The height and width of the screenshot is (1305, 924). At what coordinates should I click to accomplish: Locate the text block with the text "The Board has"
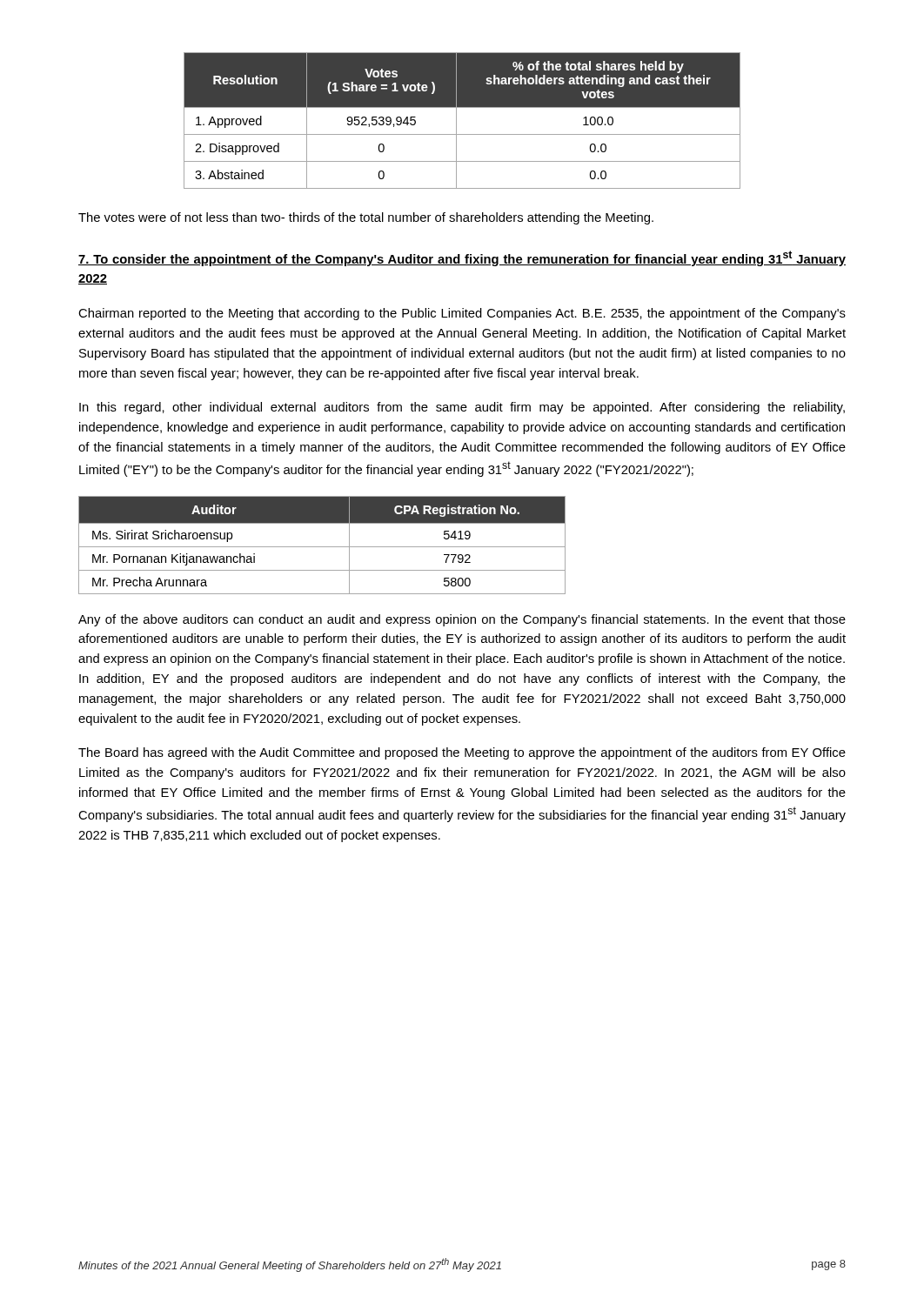(462, 794)
